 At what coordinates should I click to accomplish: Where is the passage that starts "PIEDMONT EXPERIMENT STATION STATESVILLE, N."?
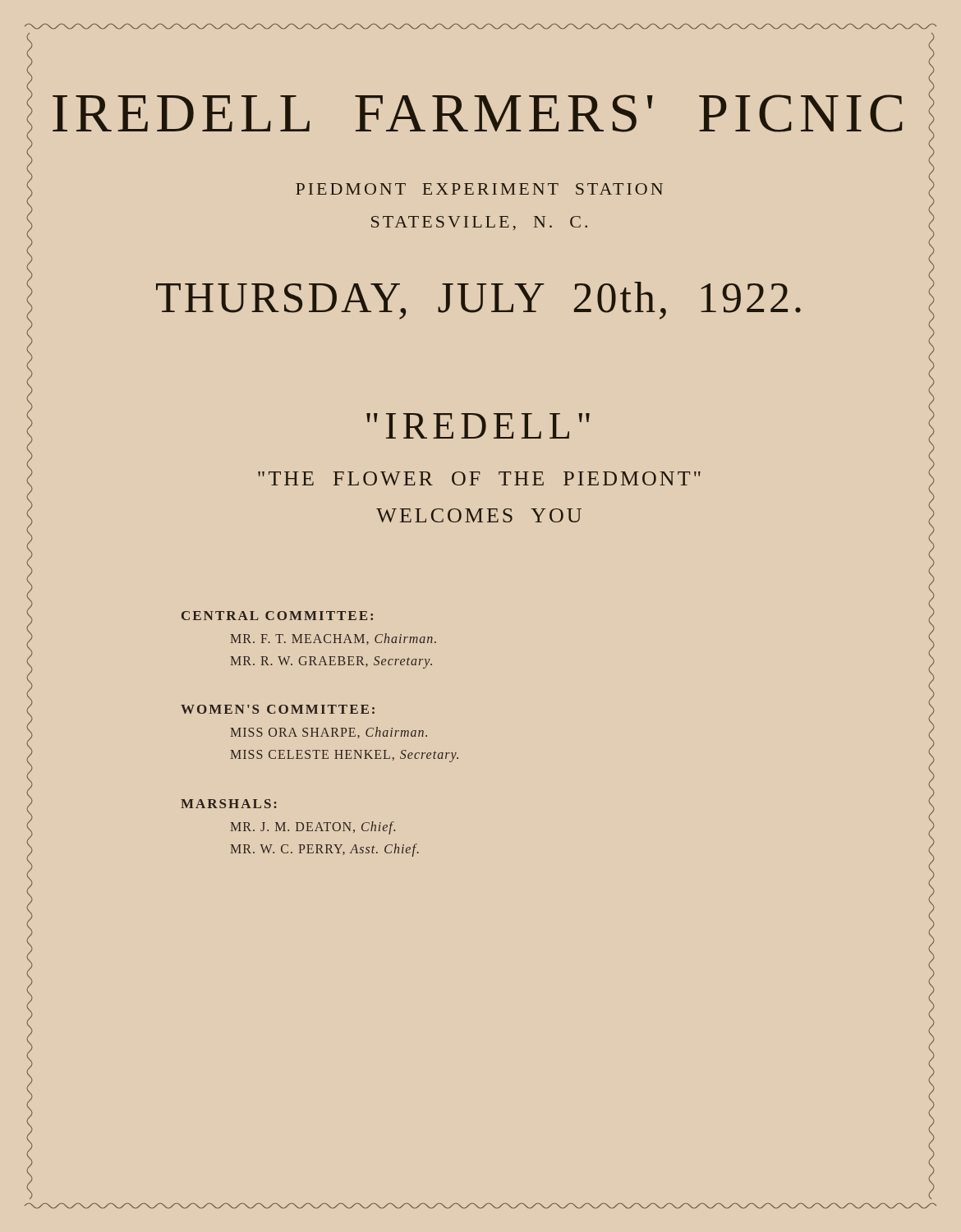[x=480, y=205]
